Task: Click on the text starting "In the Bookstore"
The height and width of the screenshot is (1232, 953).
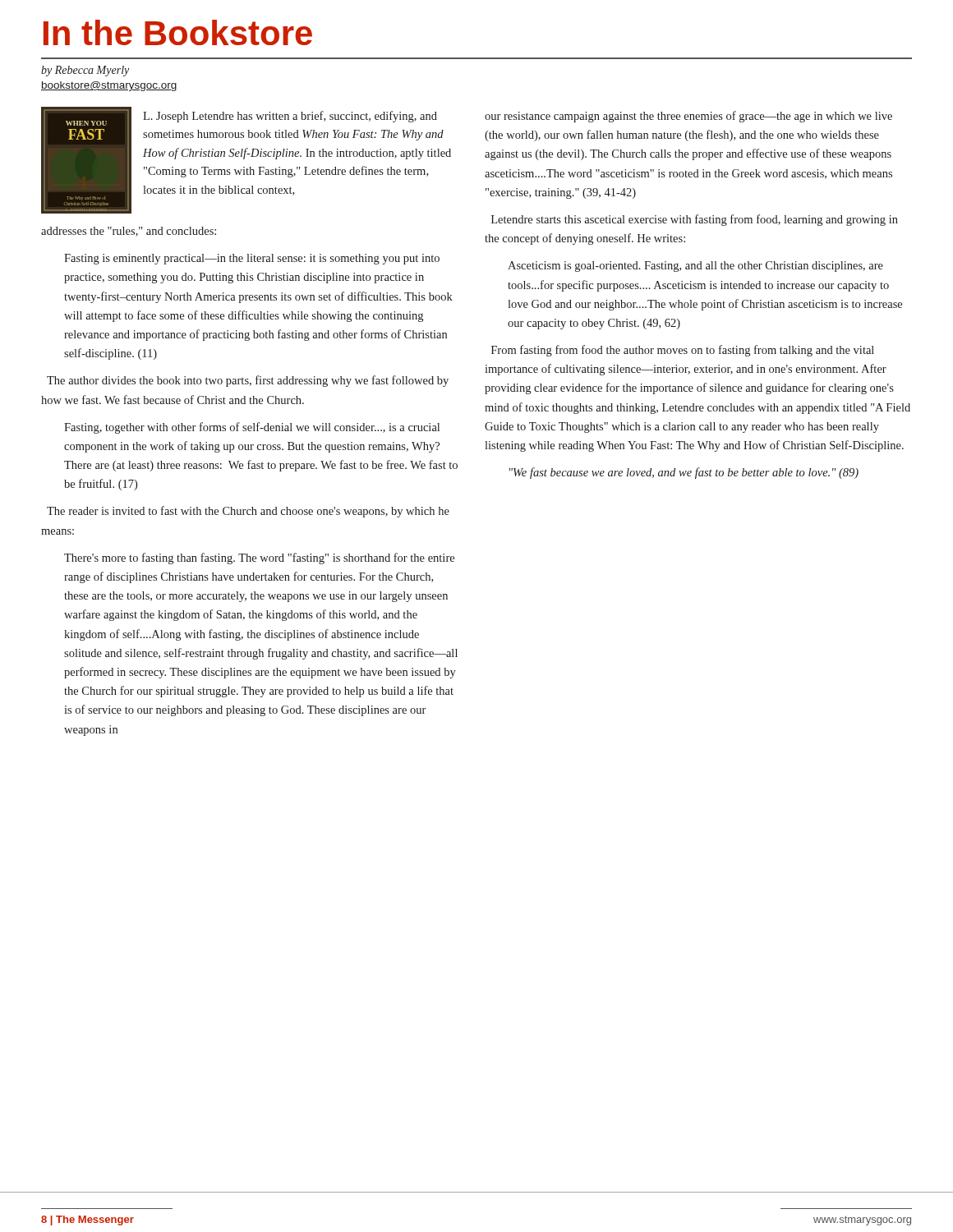Action: tap(177, 34)
